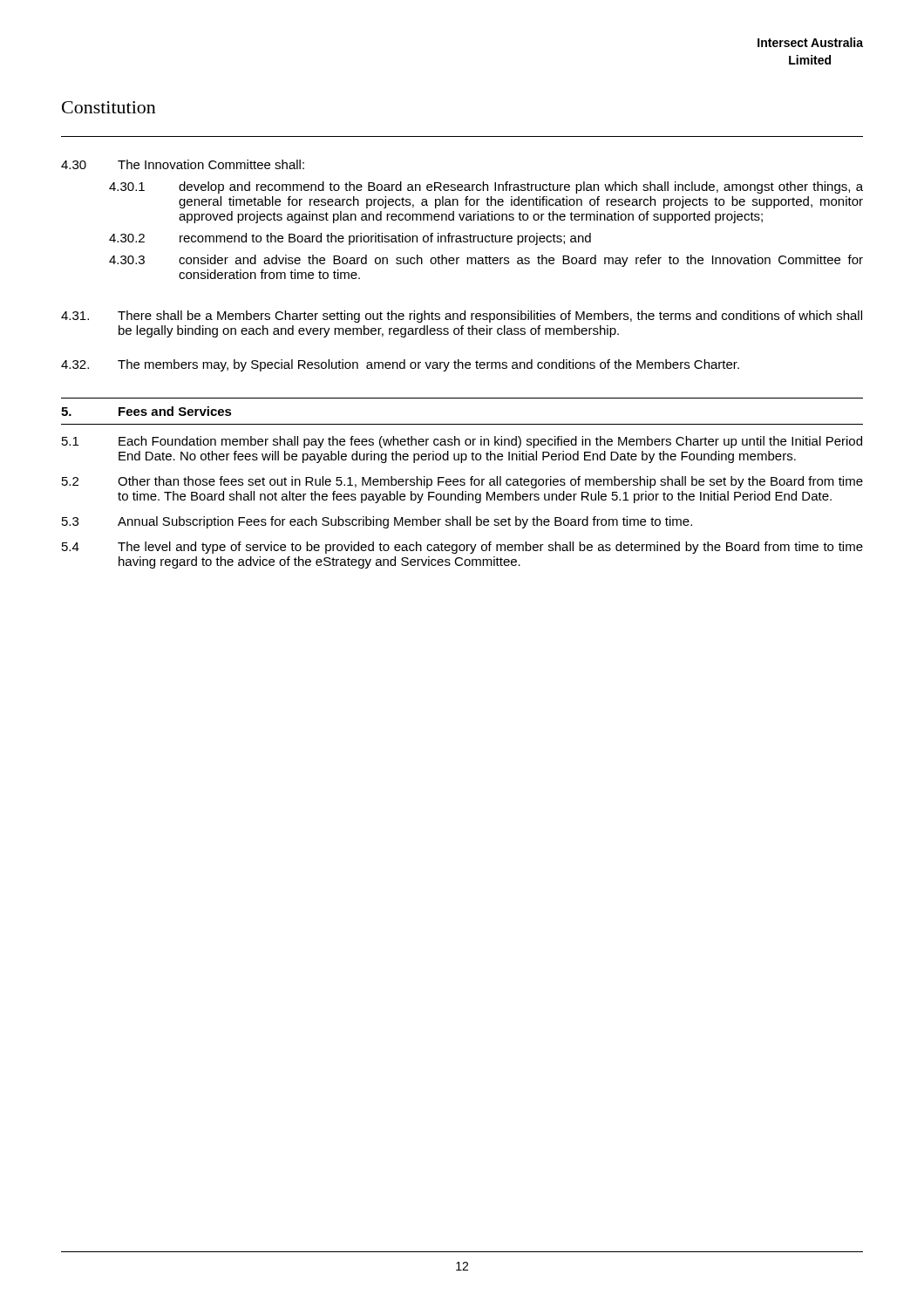924x1308 pixels.
Task: Select the element starting "5. Fees and Services"
Action: (146, 411)
